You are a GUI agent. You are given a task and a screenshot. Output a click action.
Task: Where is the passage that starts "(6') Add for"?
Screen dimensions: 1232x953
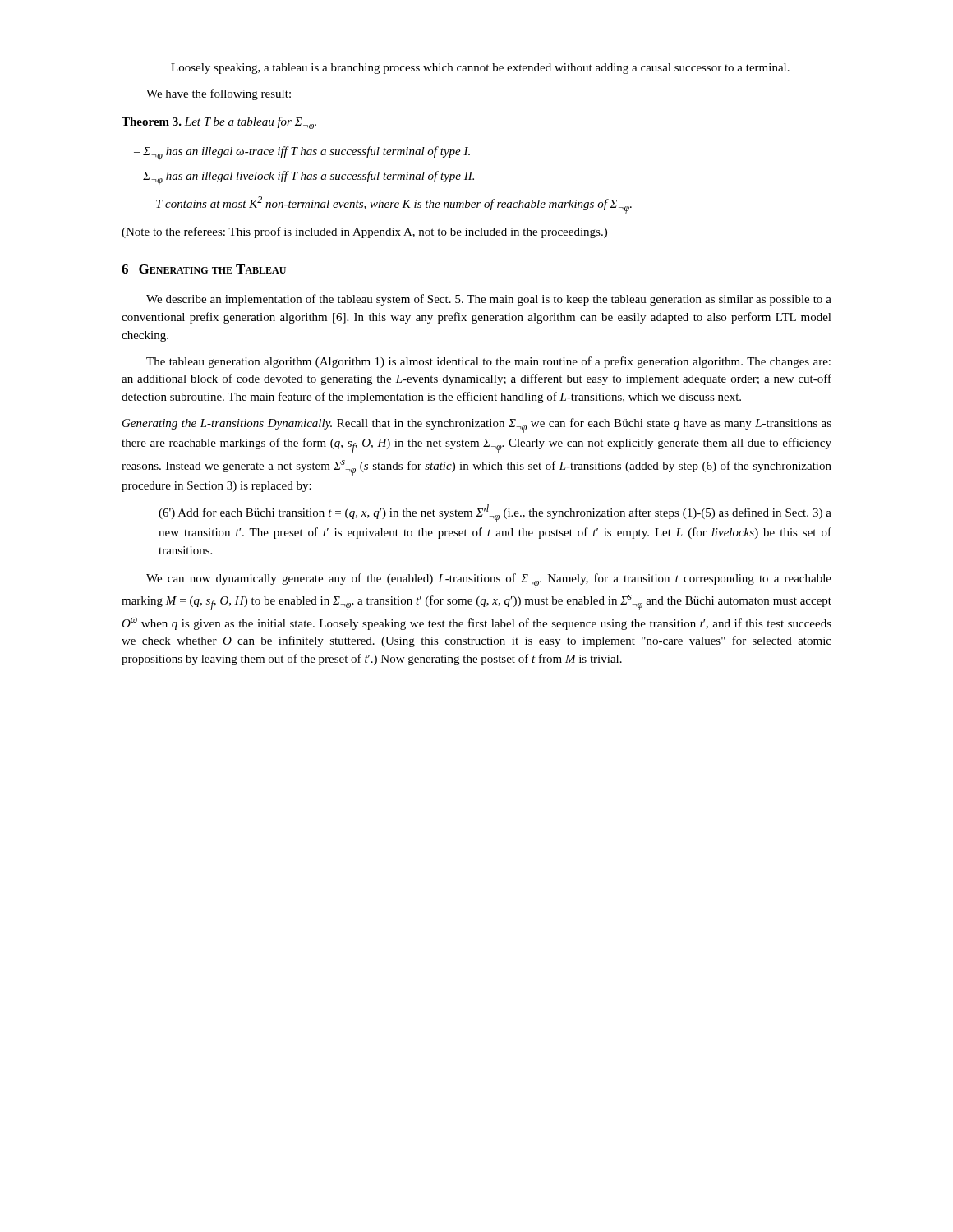(x=476, y=531)
